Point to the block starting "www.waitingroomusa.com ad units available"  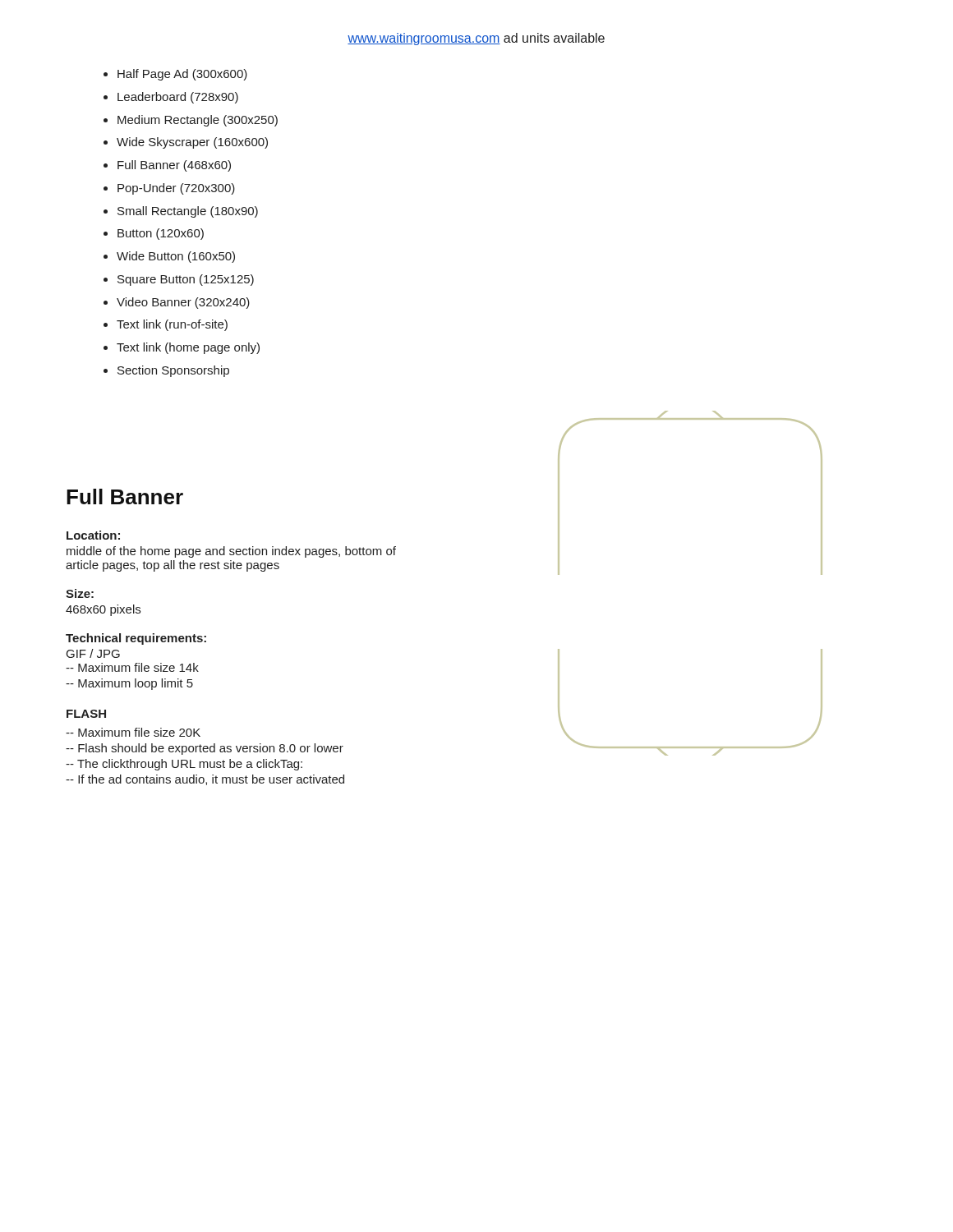coord(476,38)
